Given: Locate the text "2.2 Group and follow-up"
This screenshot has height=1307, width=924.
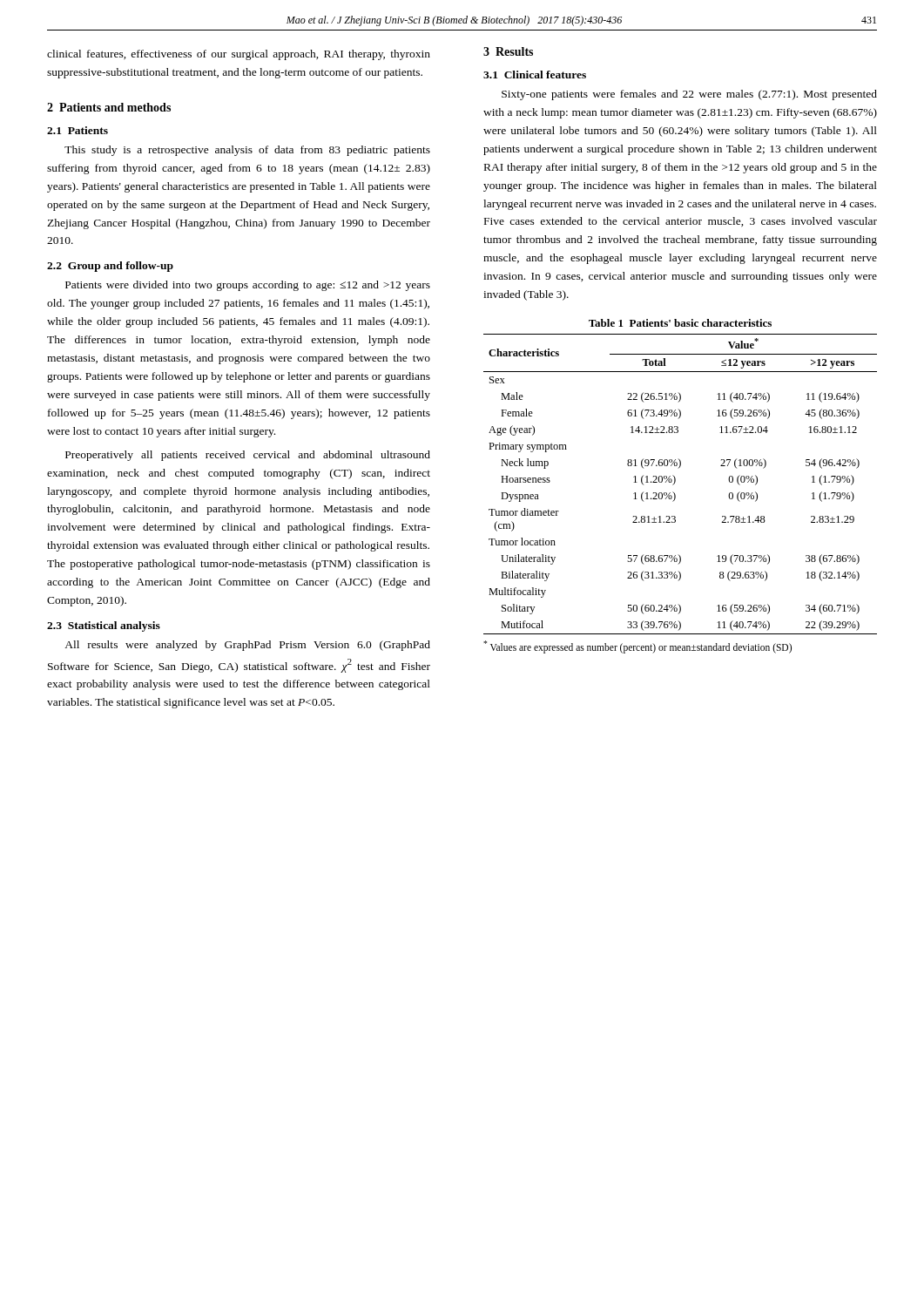Looking at the screenshot, I should pos(110,266).
